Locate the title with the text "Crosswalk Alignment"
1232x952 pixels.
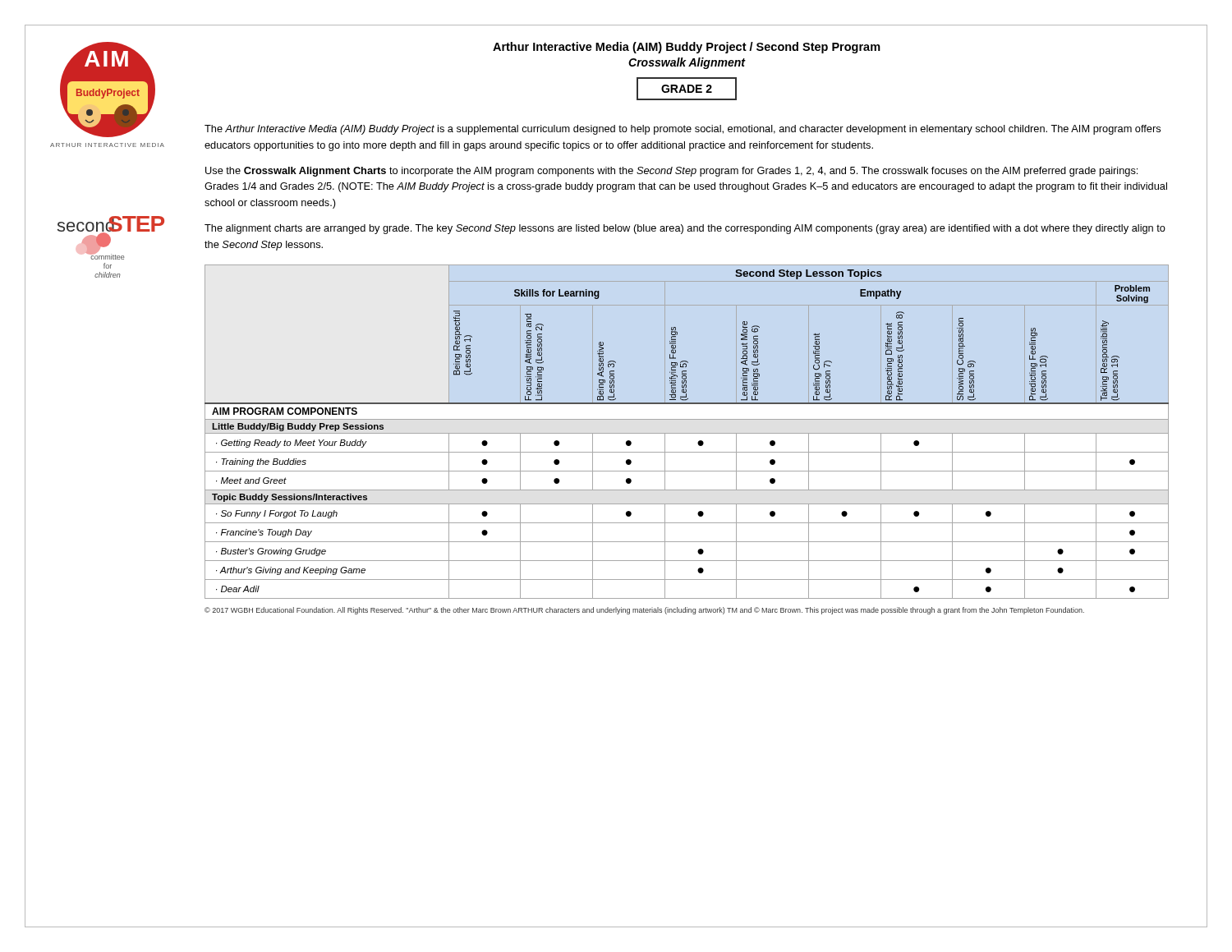(687, 62)
